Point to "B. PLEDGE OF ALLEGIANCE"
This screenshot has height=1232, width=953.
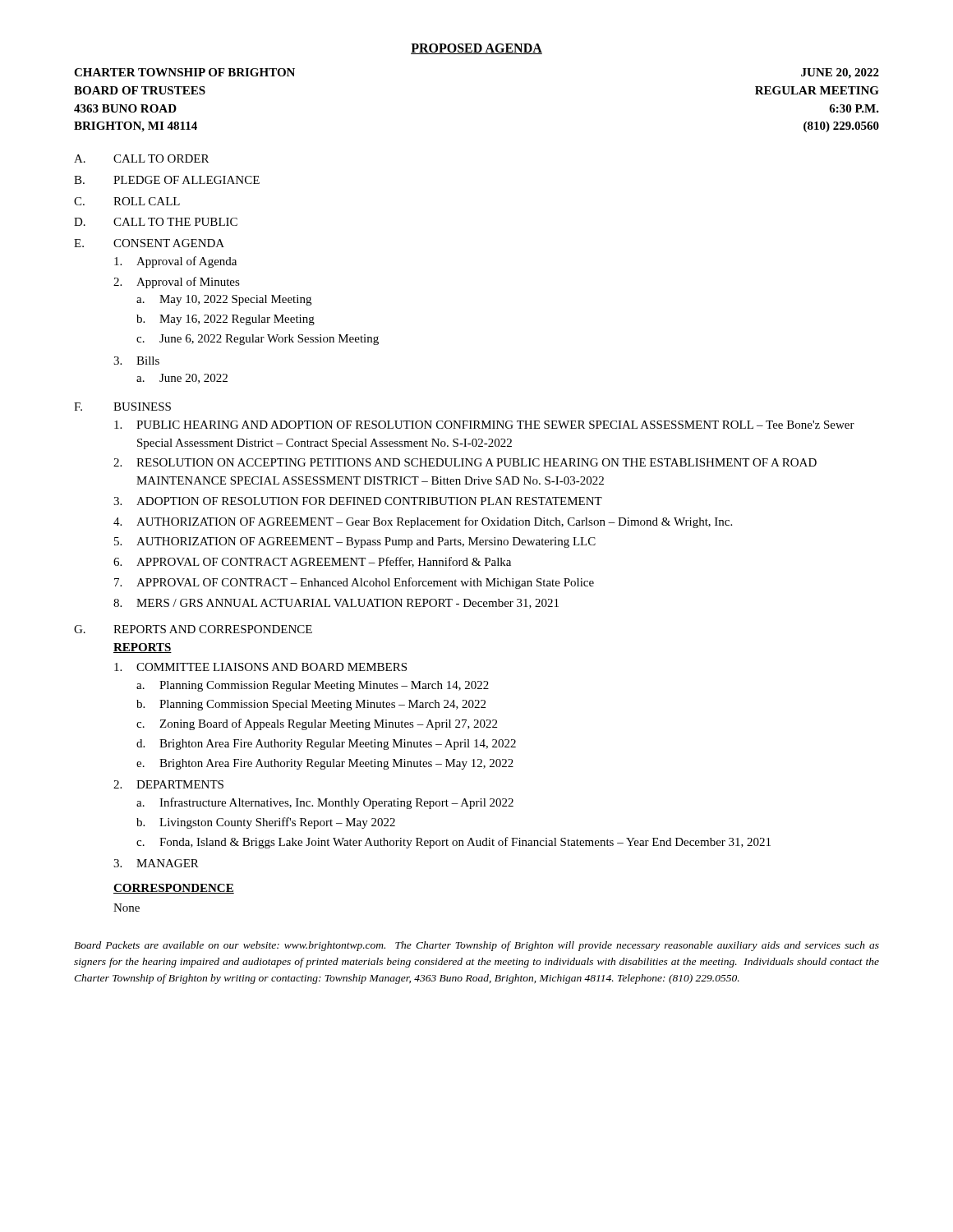(x=167, y=180)
